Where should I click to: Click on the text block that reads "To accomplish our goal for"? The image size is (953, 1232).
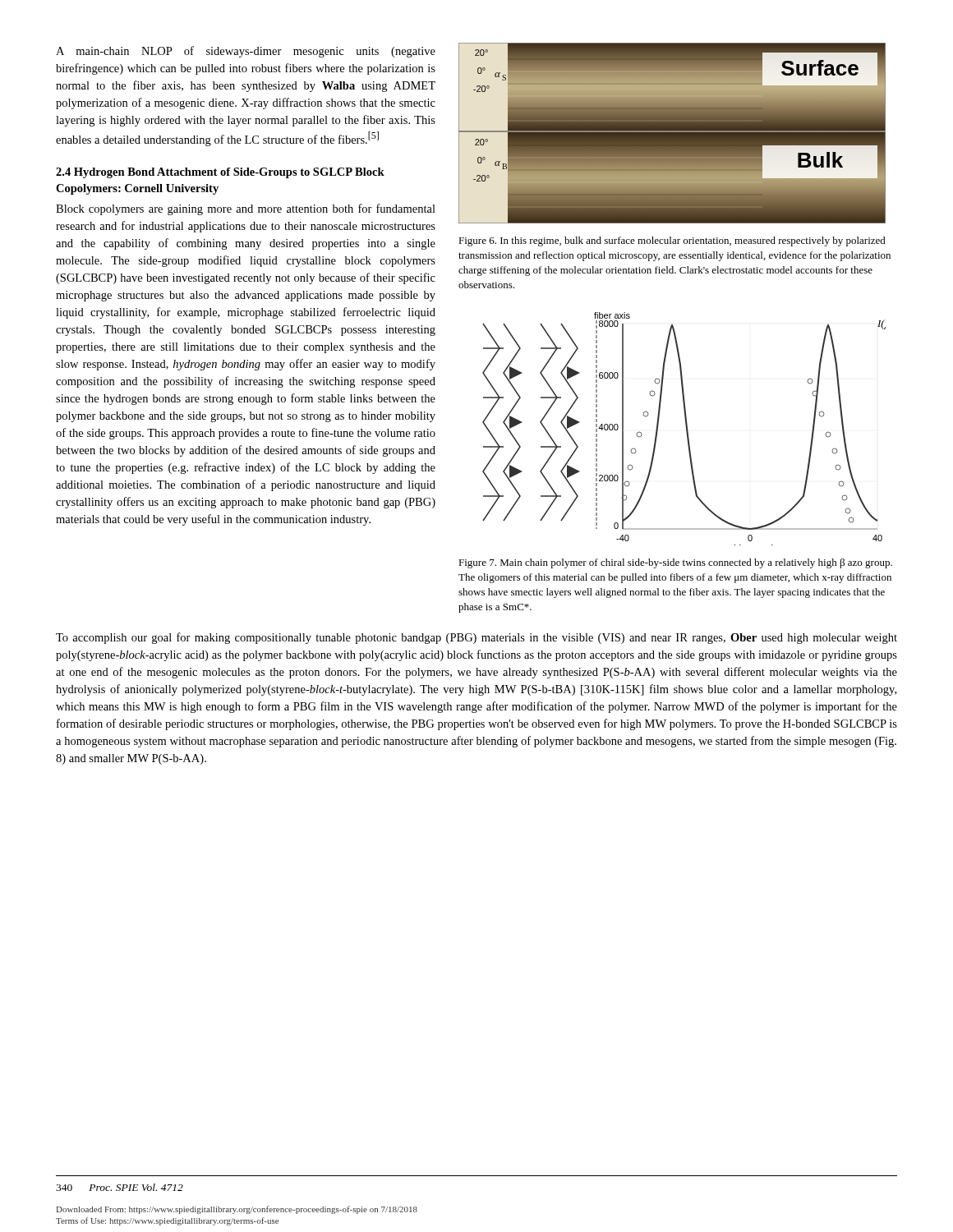[x=476, y=697]
